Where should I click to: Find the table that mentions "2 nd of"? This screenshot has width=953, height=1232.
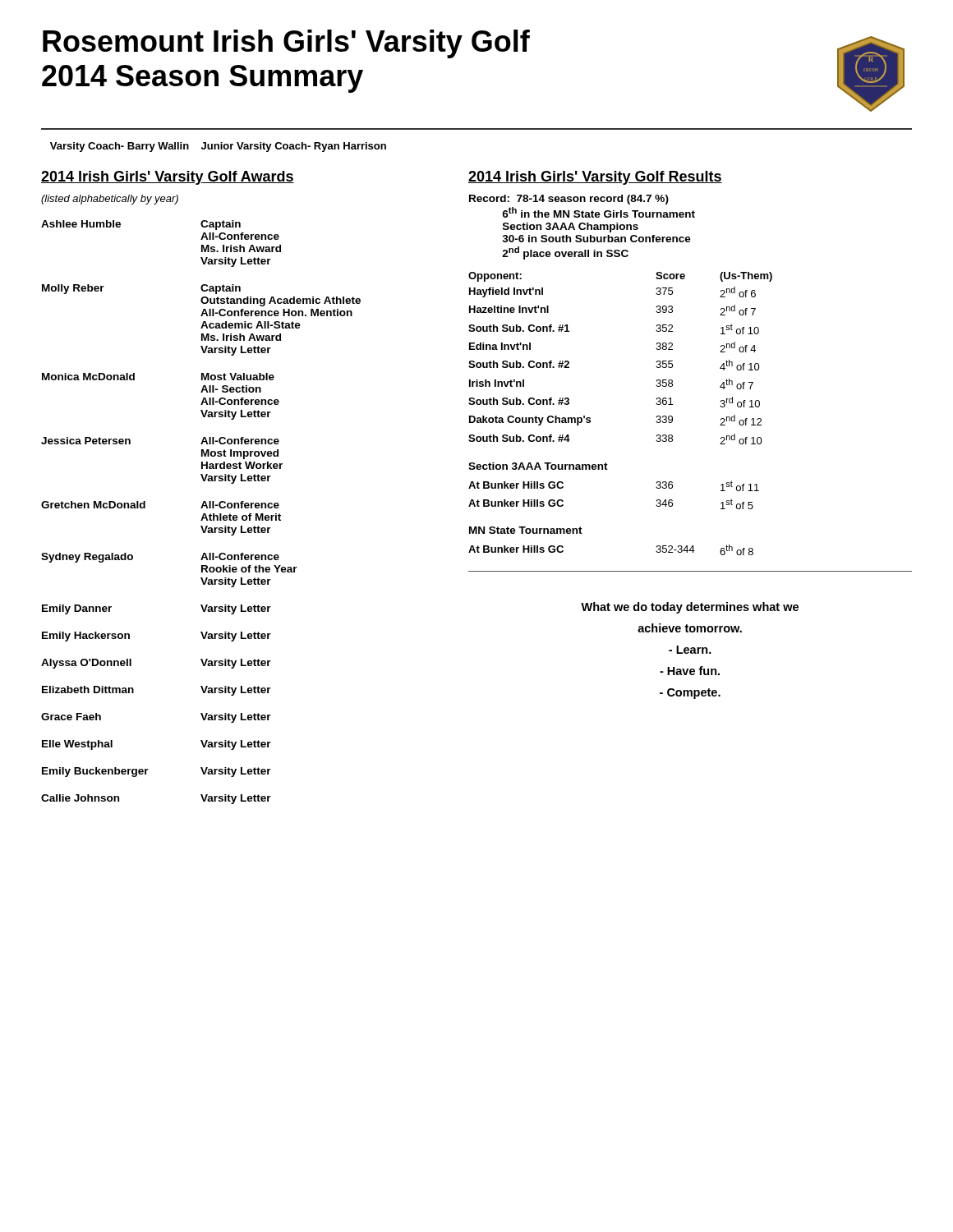[690, 358]
